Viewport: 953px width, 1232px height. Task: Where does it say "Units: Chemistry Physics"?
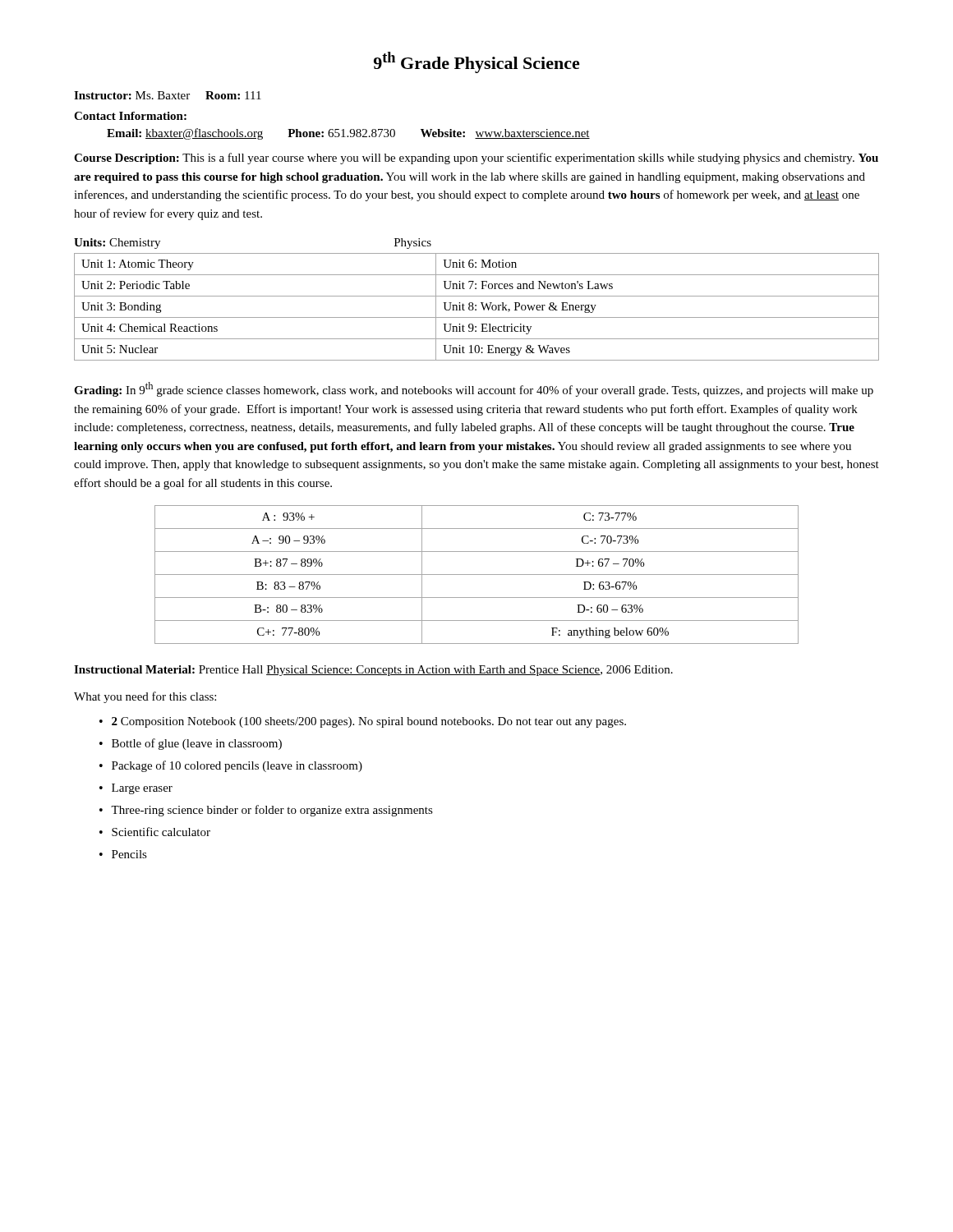[253, 243]
